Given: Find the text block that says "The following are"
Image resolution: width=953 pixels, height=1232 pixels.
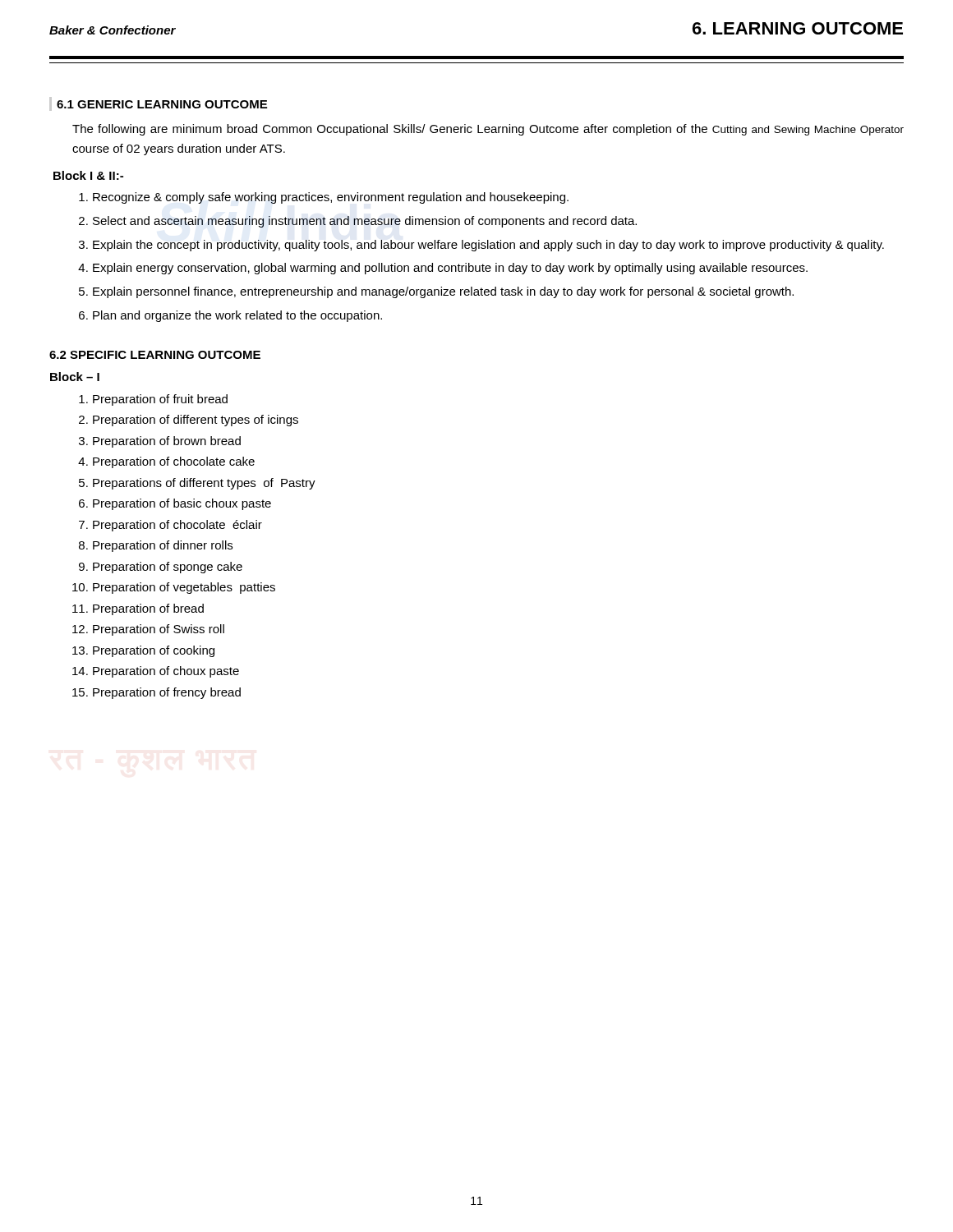Looking at the screenshot, I should pos(488,138).
